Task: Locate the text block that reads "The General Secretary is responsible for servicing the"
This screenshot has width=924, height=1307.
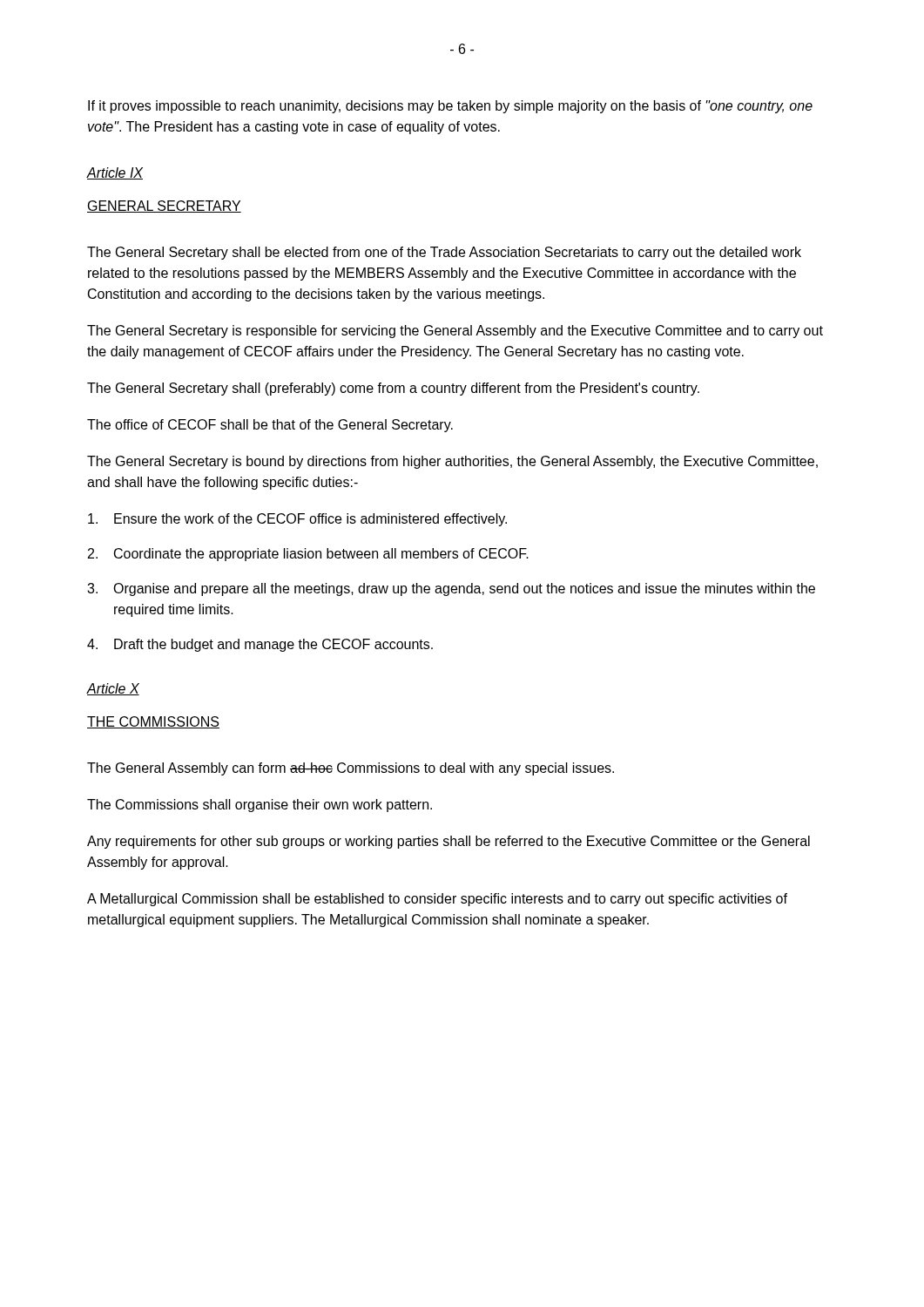Action: pyautogui.click(x=455, y=341)
